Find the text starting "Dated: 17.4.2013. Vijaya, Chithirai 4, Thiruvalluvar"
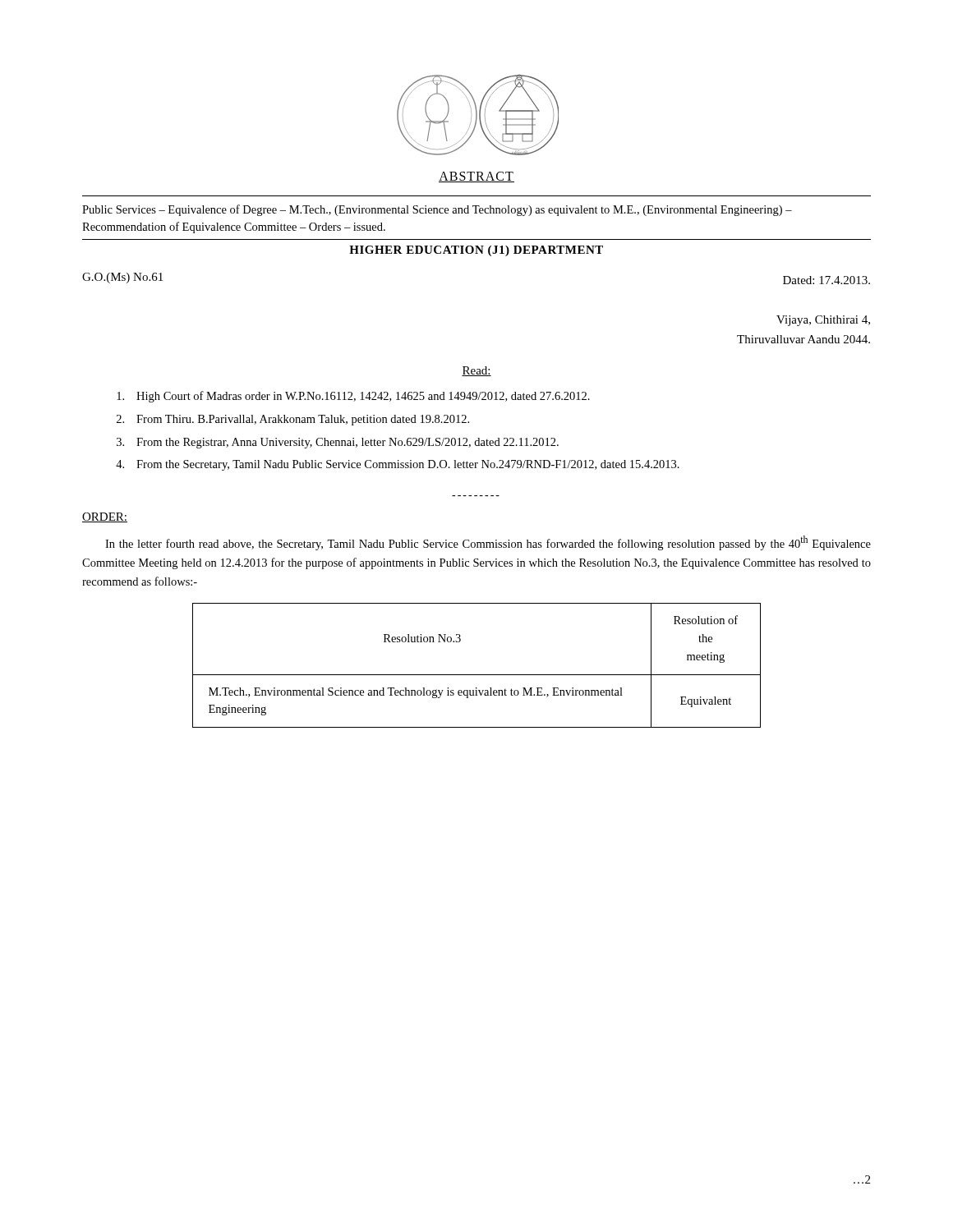 coord(804,310)
